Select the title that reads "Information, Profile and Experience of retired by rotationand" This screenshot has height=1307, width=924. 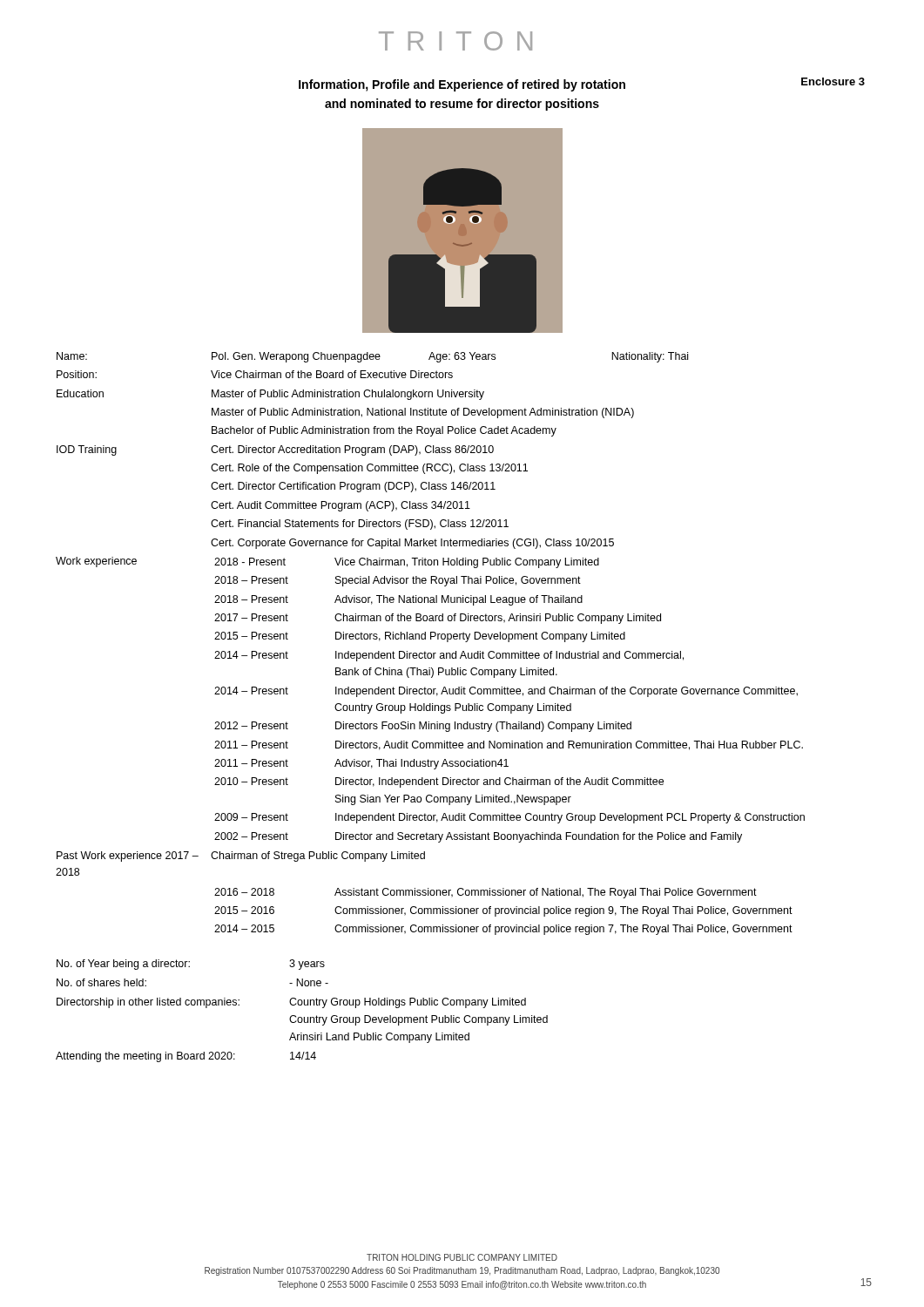pos(462,94)
